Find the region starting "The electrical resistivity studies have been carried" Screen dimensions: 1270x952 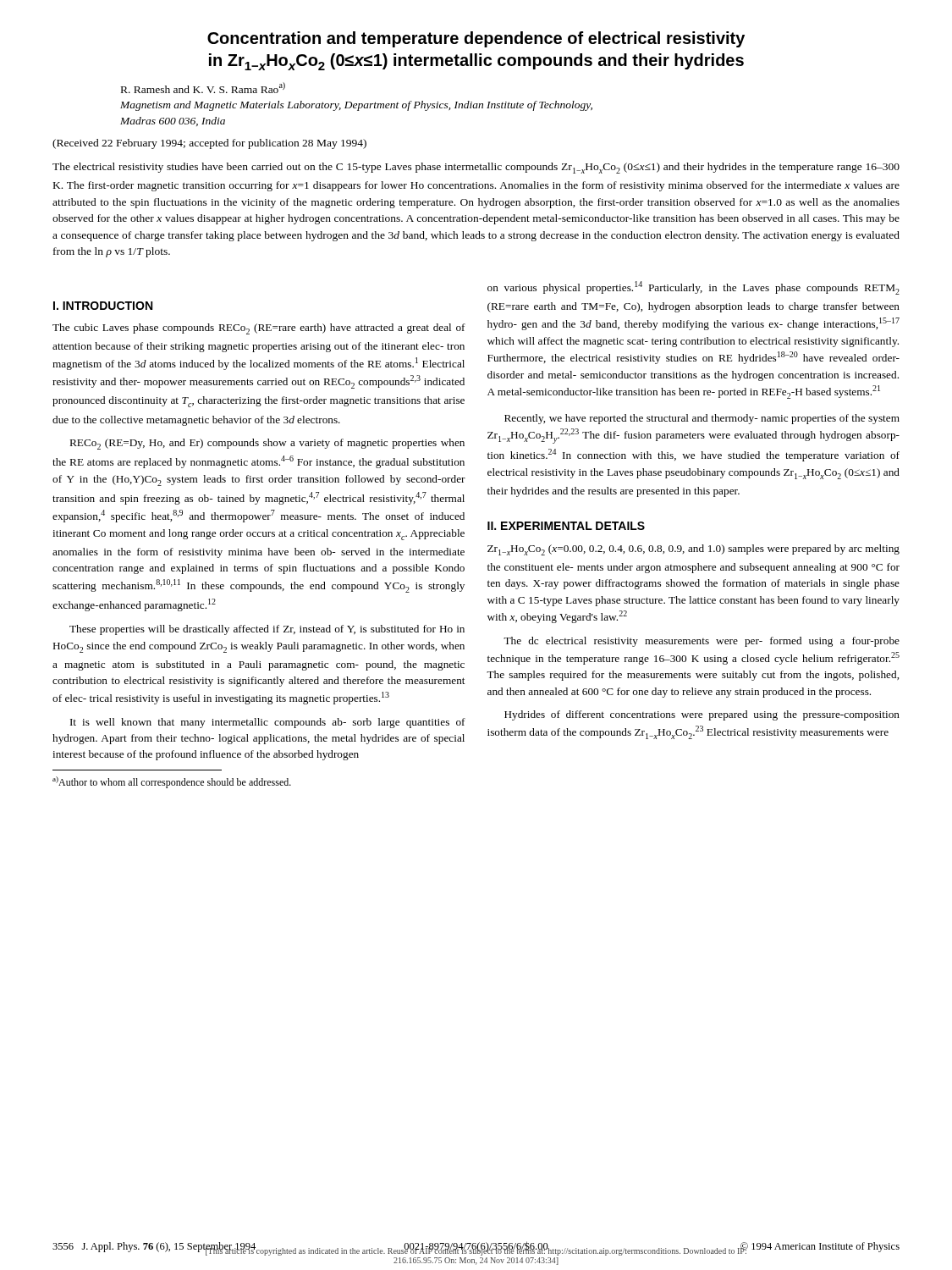(476, 209)
